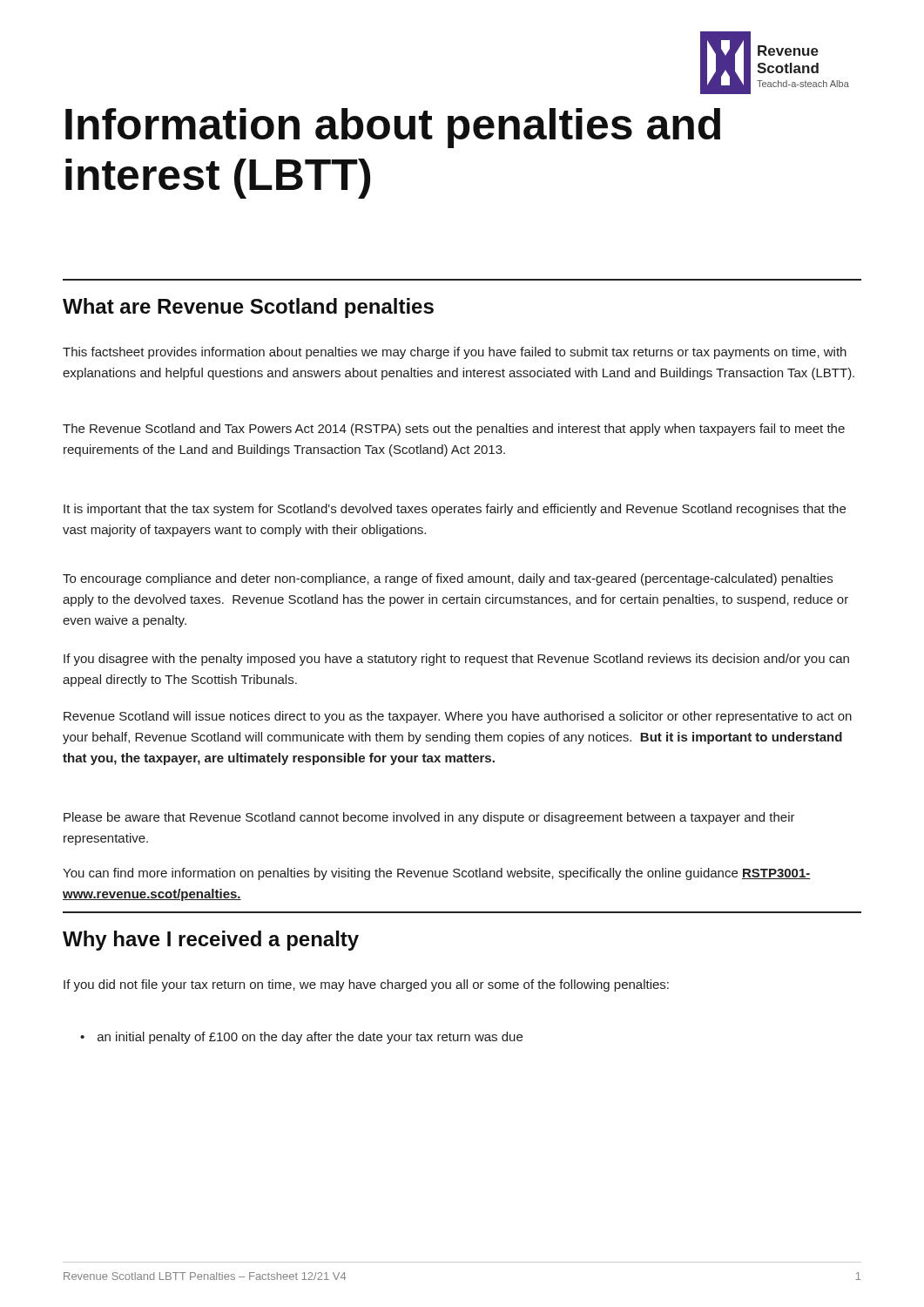Find the logo
Image resolution: width=924 pixels, height=1307 pixels.
(781, 63)
